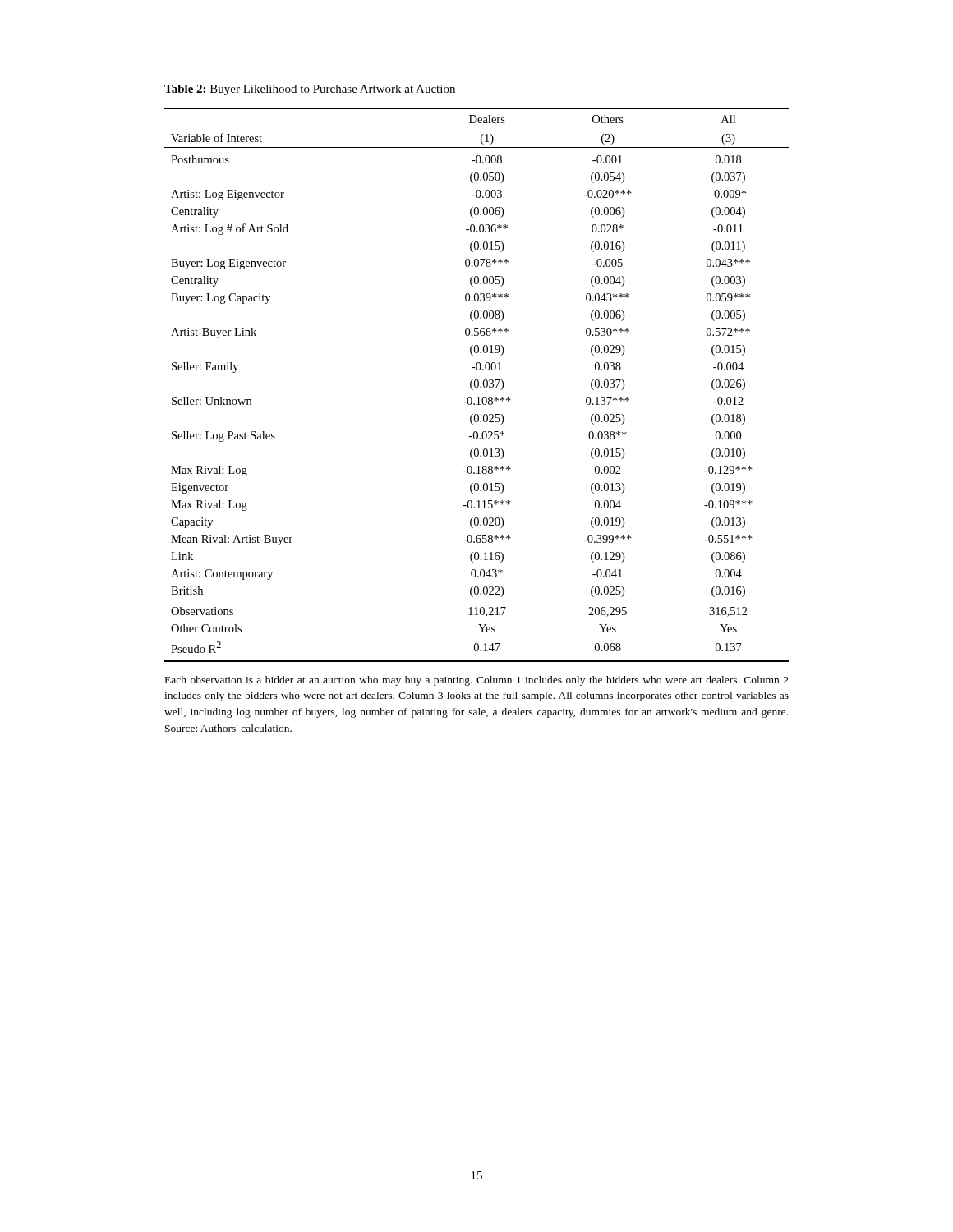Viewport: 953px width, 1232px height.
Task: Click the passage that begins "Each observation is a bidder at an auction"
Action: [x=476, y=704]
